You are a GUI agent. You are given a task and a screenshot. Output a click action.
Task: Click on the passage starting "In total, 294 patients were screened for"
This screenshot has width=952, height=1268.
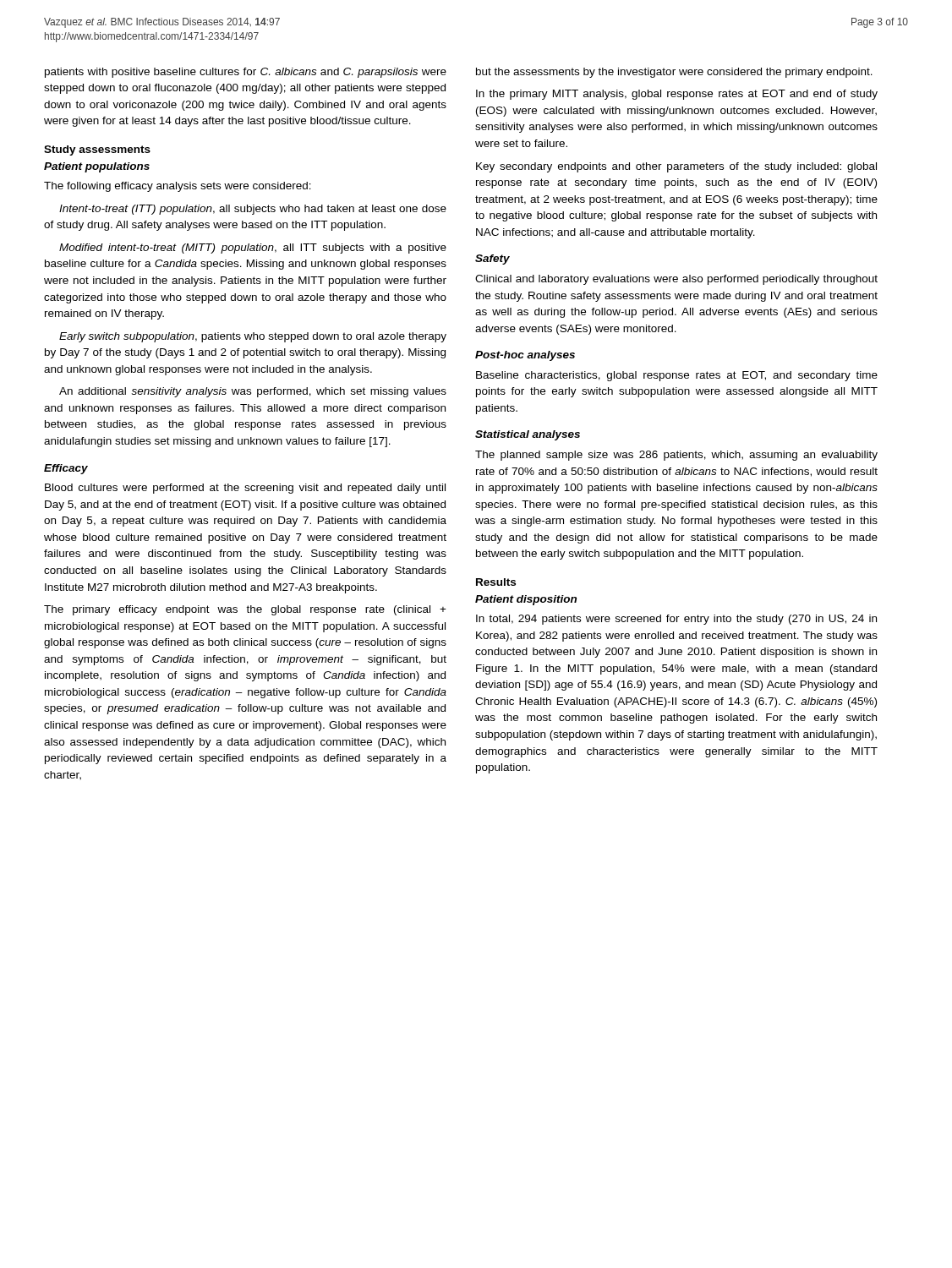tap(676, 693)
